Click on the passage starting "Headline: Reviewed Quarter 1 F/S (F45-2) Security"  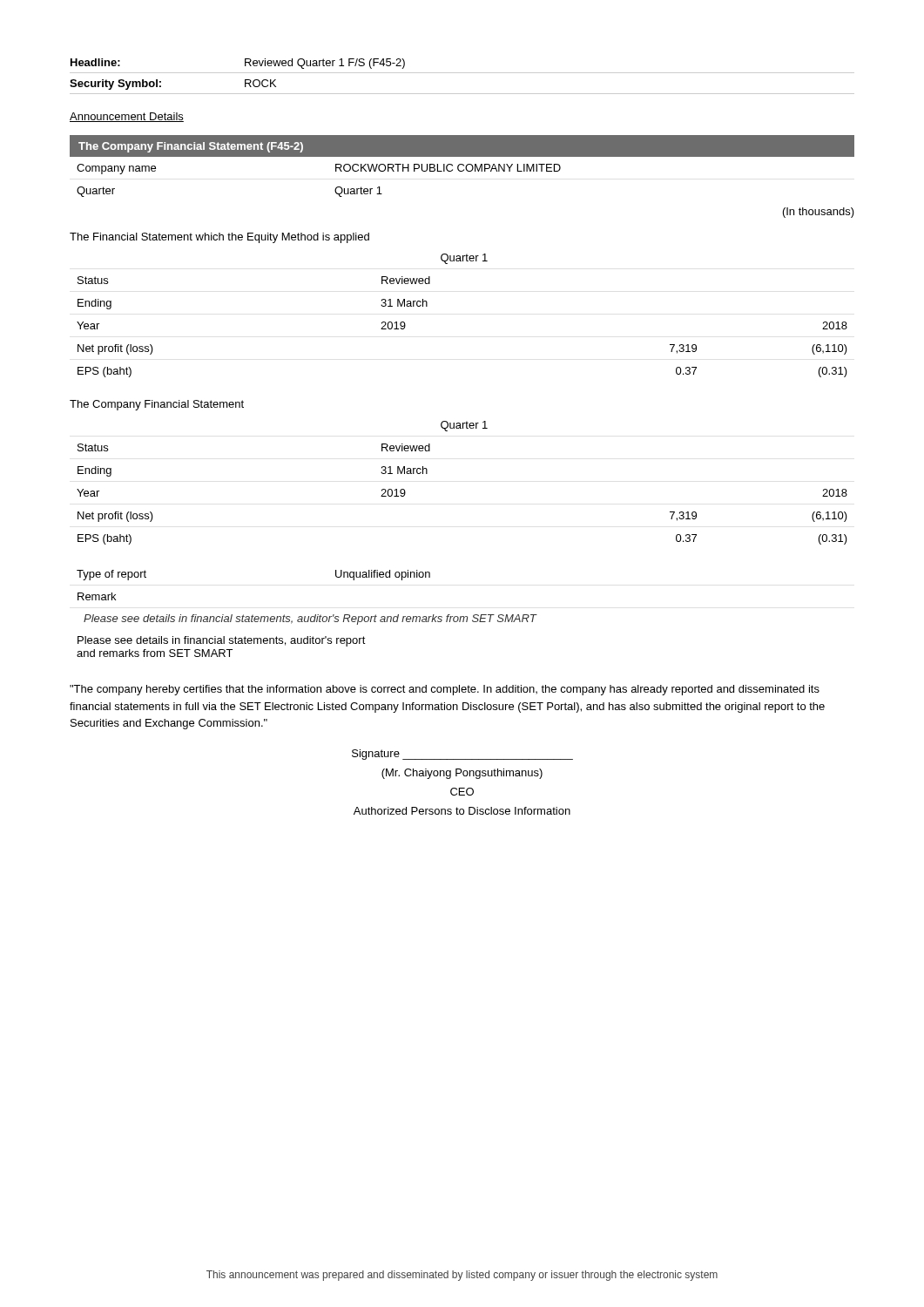coord(462,73)
